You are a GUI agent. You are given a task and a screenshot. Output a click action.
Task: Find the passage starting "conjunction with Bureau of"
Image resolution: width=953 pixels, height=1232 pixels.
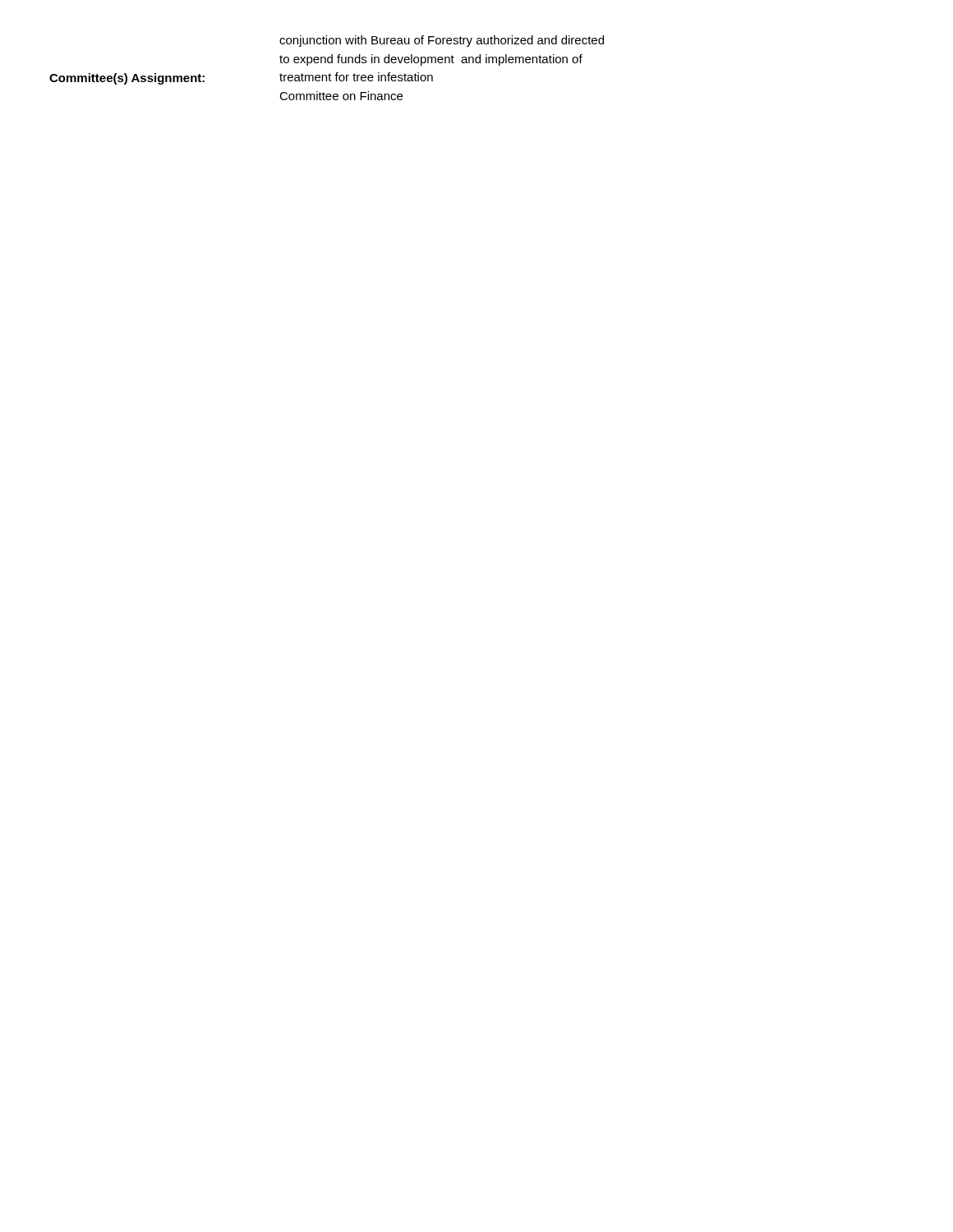click(442, 68)
